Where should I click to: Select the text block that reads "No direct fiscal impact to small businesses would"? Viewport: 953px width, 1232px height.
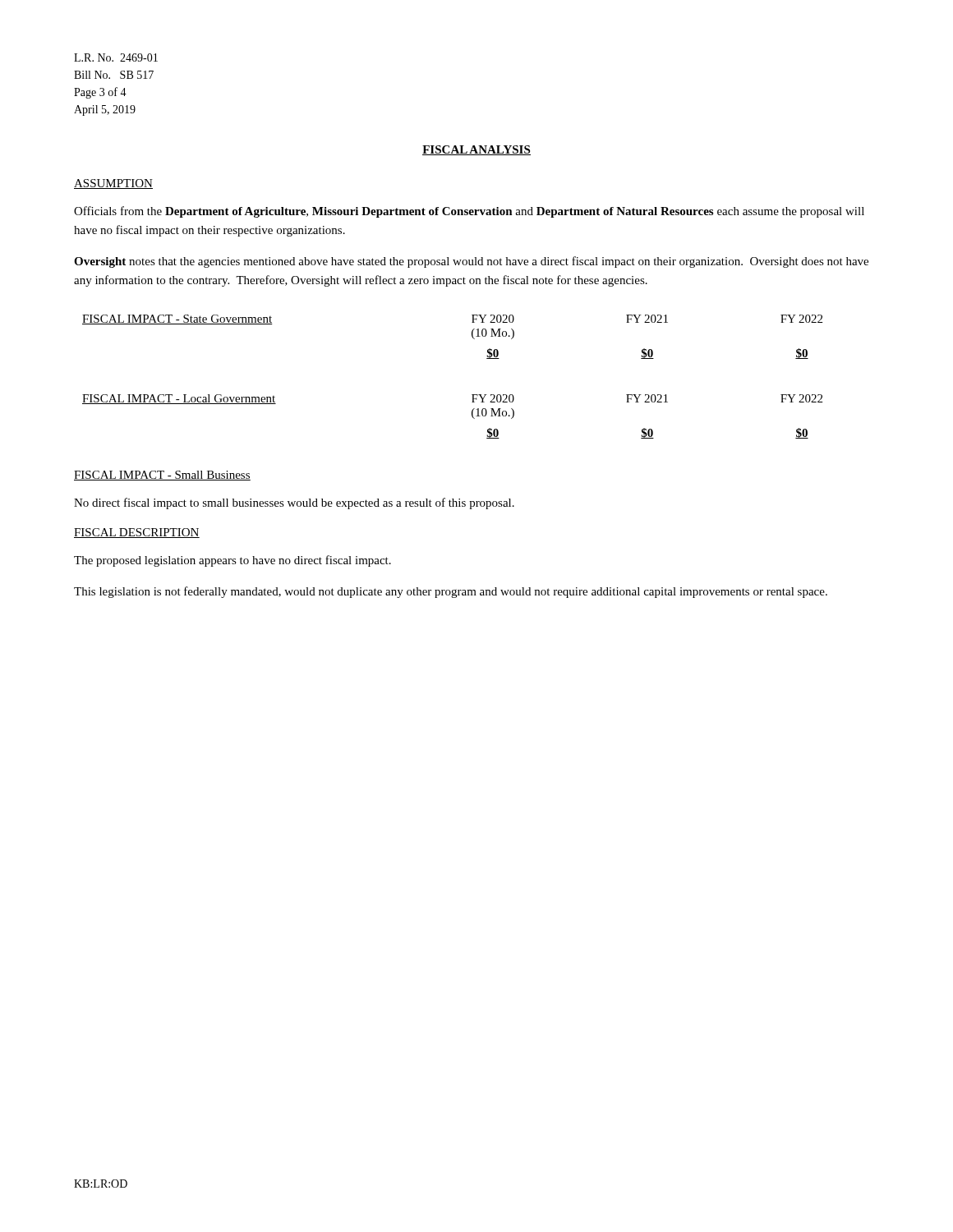(294, 503)
